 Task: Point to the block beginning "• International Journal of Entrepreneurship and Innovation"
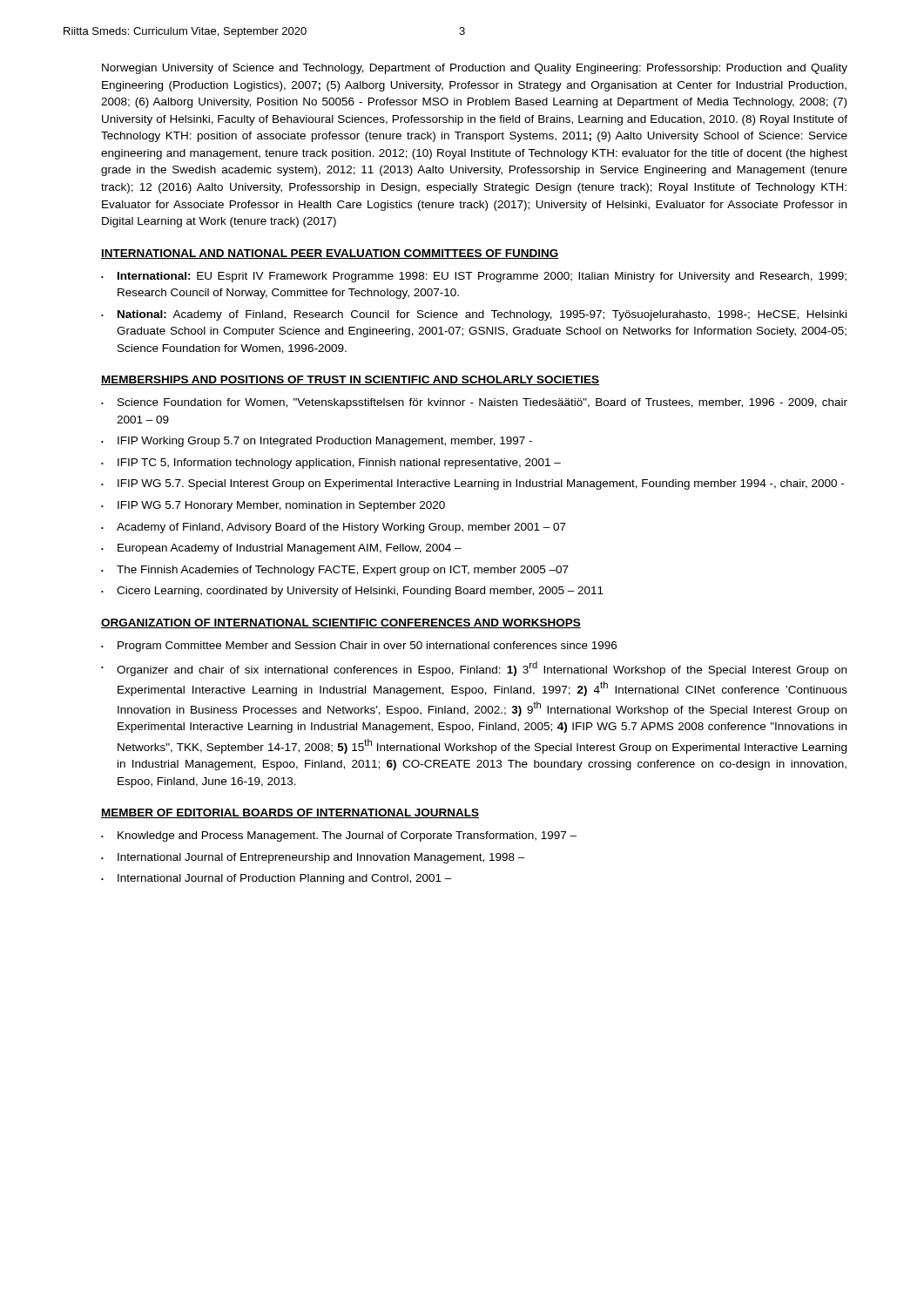click(474, 857)
